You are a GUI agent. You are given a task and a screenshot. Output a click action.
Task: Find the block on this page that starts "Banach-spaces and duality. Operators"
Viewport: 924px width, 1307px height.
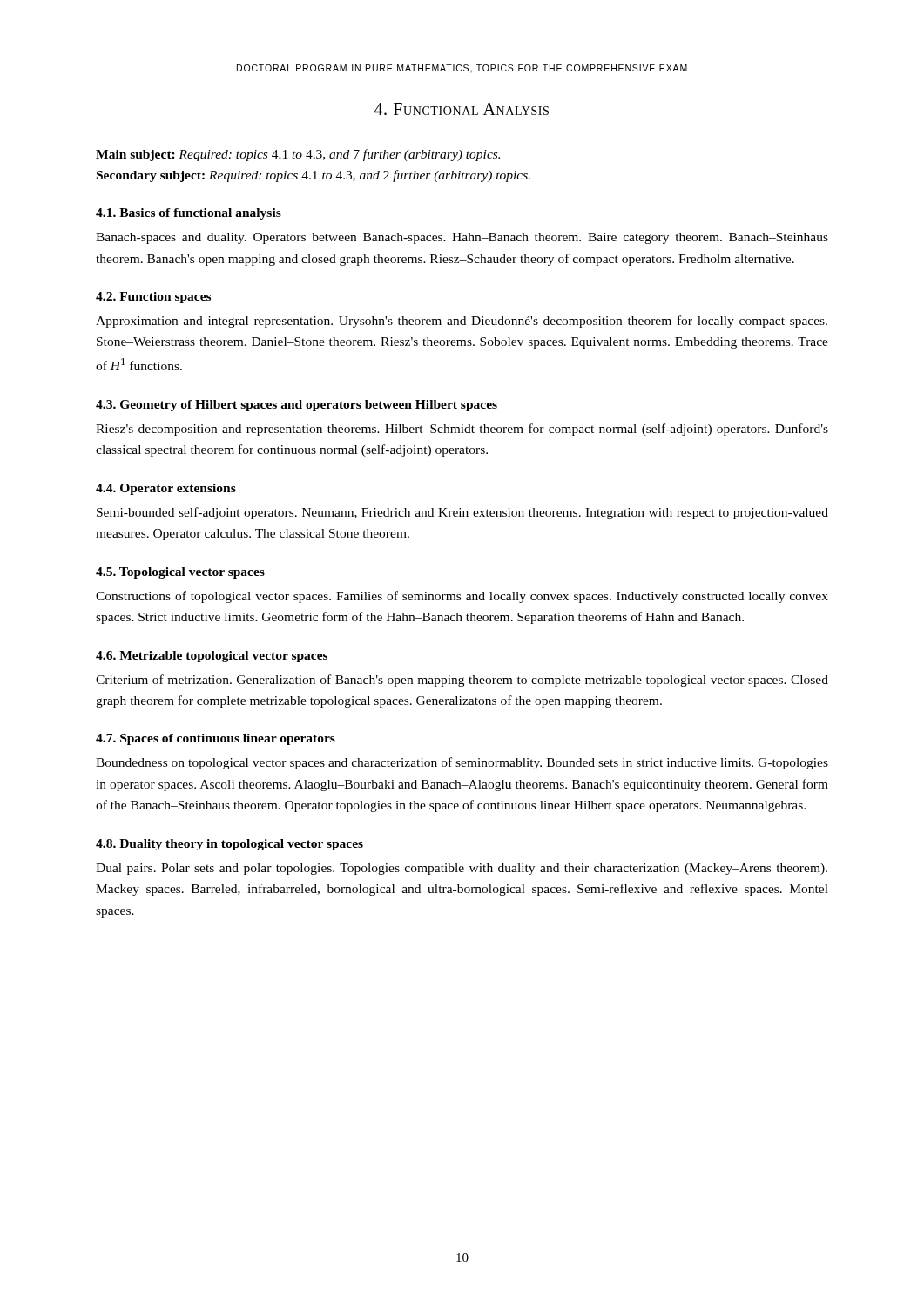(462, 247)
